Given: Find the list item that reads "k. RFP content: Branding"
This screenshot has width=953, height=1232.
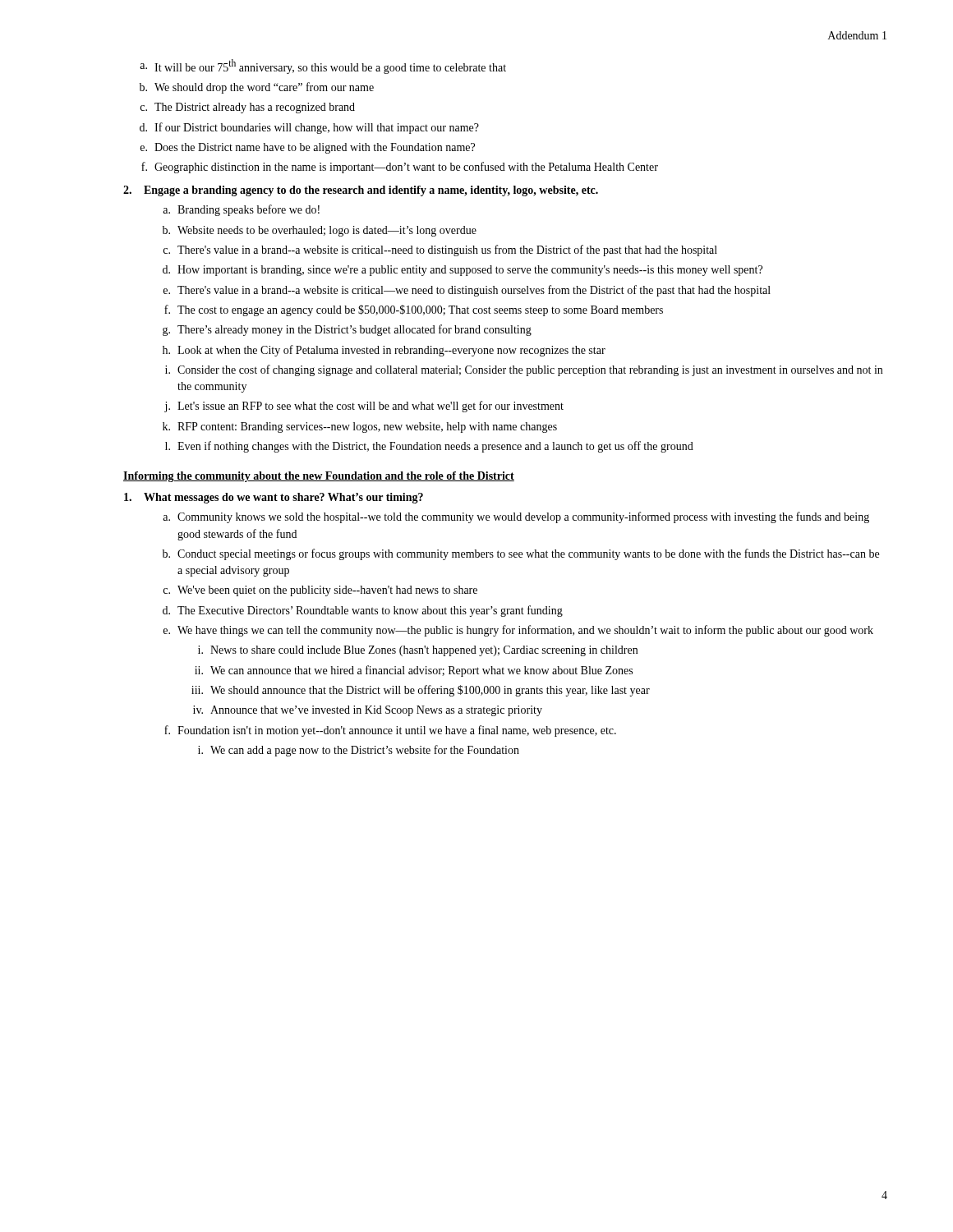Looking at the screenshot, I should (x=518, y=427).
